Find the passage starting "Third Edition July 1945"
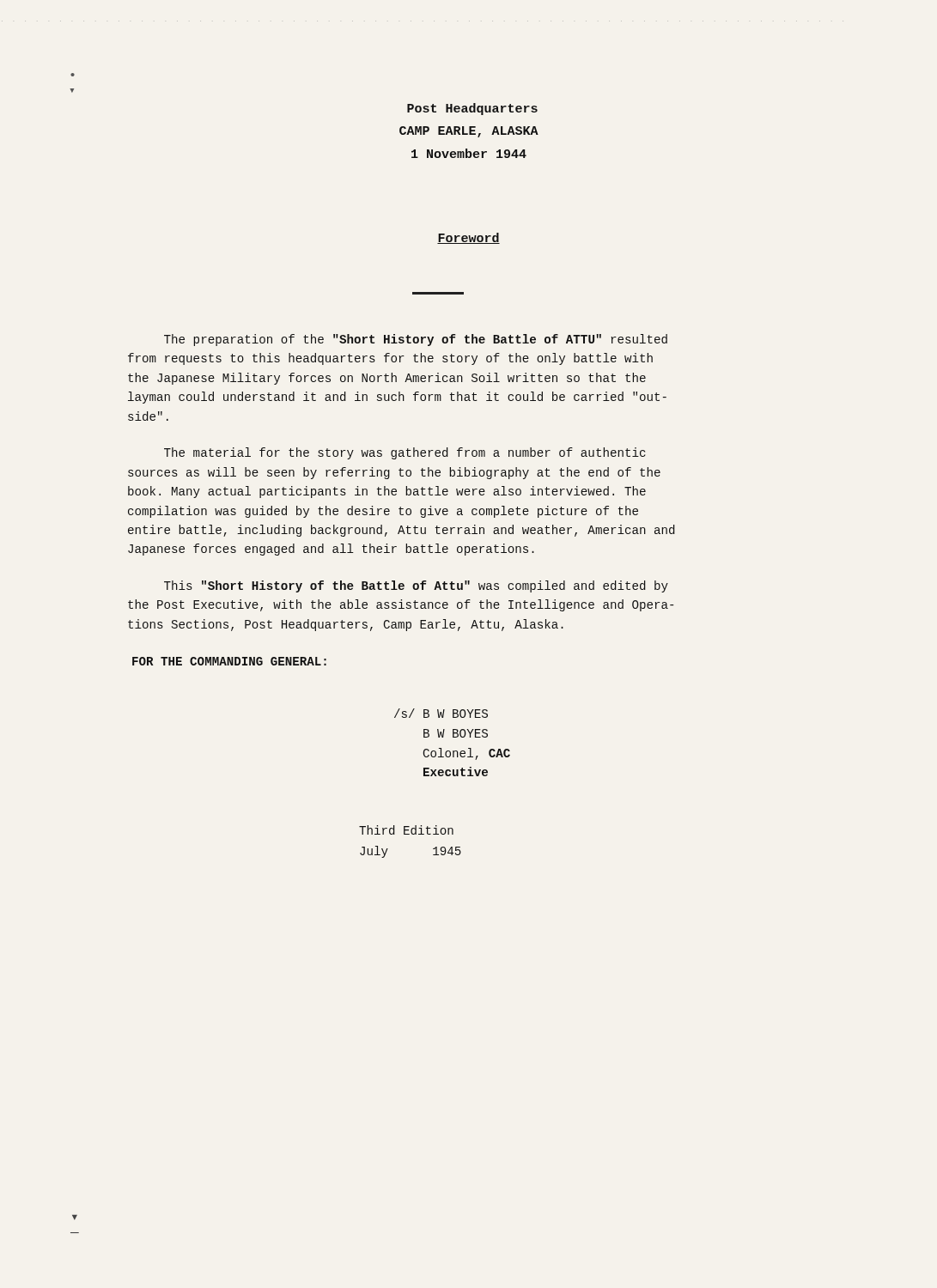Image resolution: width=937 pixels, height=1288 pixels. coord(410,842)
